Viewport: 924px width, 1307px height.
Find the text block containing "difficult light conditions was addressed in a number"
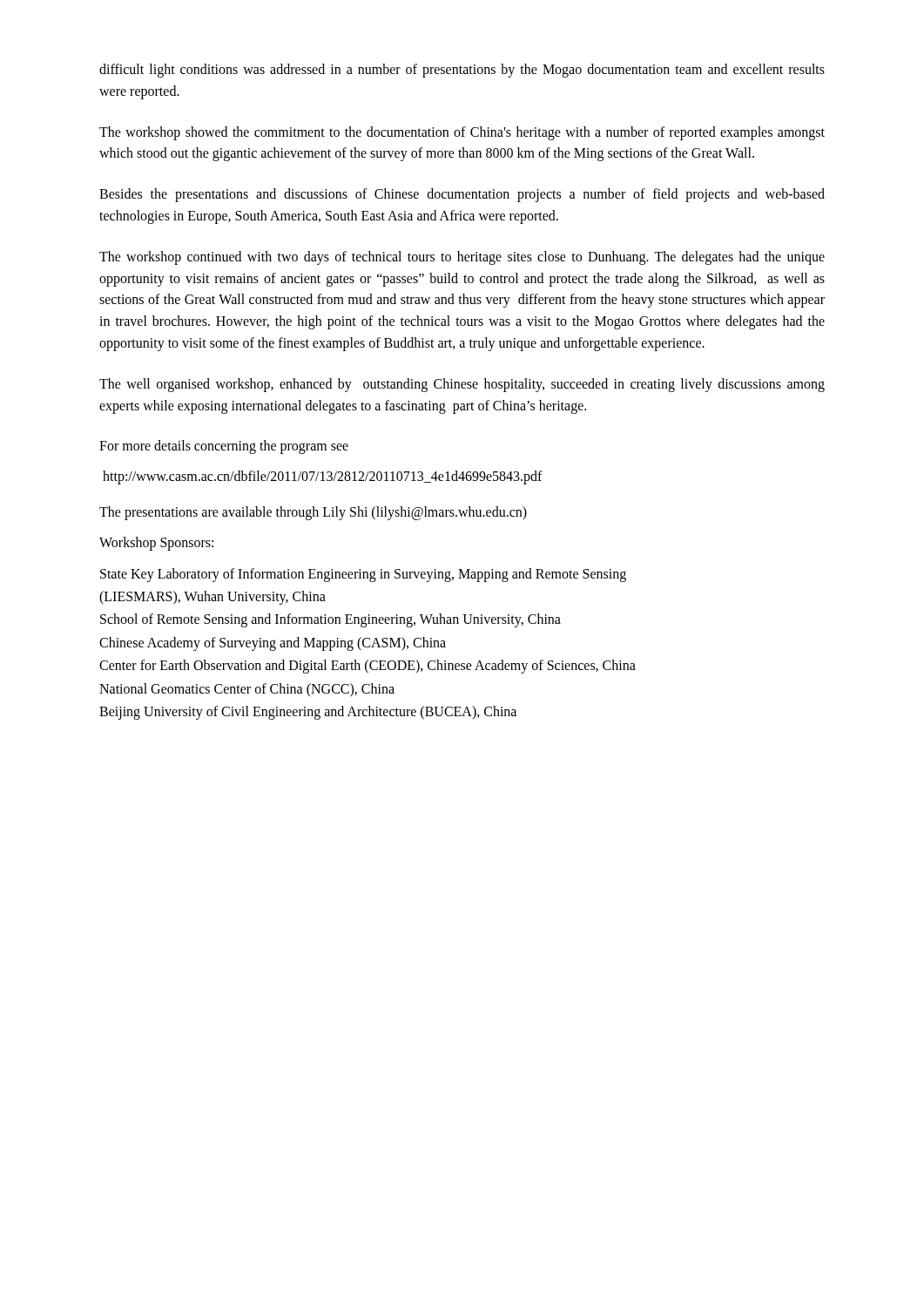click(462, 80)
